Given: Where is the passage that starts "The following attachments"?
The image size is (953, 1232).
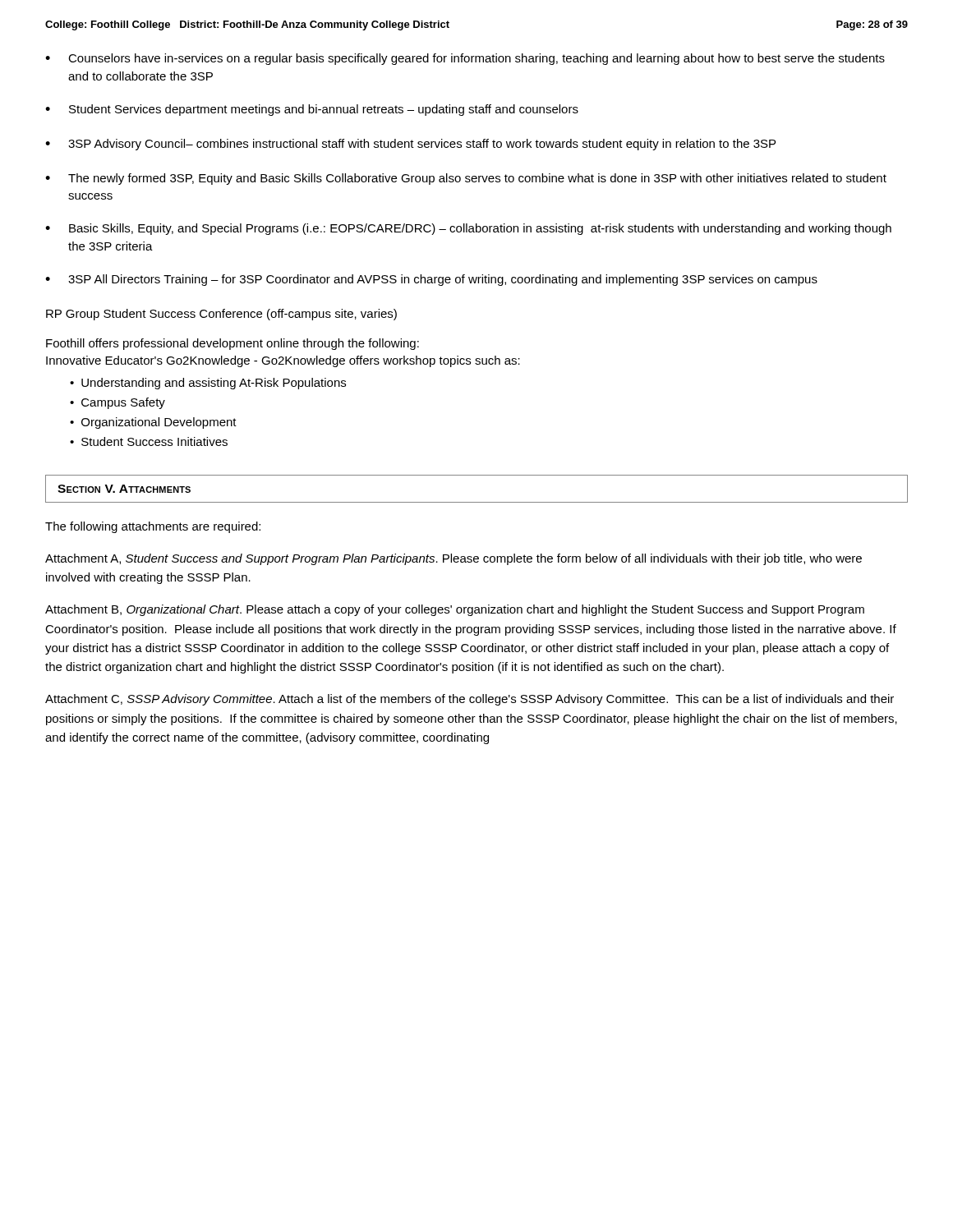Looking at the screenshot, I should click(153, 526).
